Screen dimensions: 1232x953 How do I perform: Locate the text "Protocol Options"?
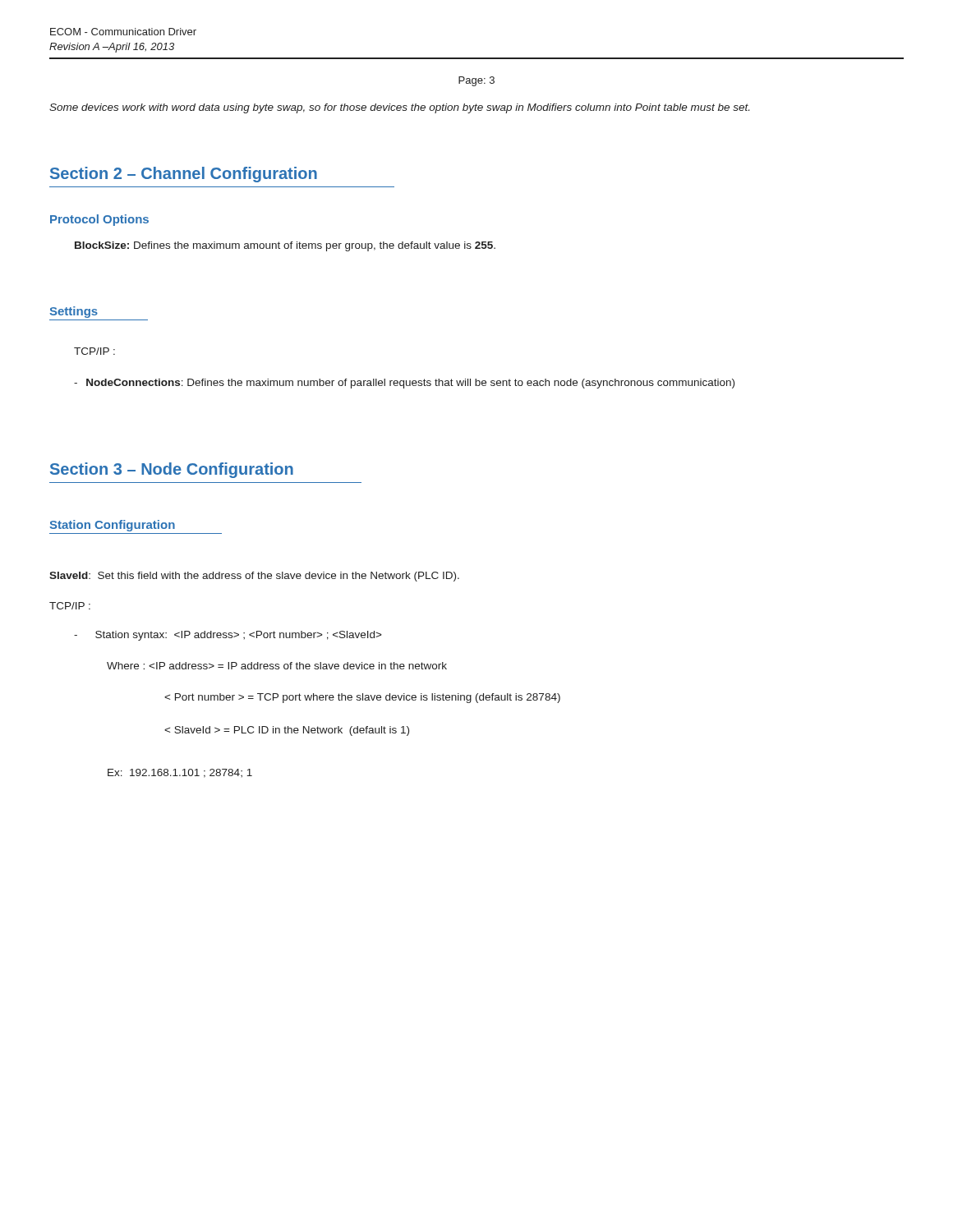[99, 219]
